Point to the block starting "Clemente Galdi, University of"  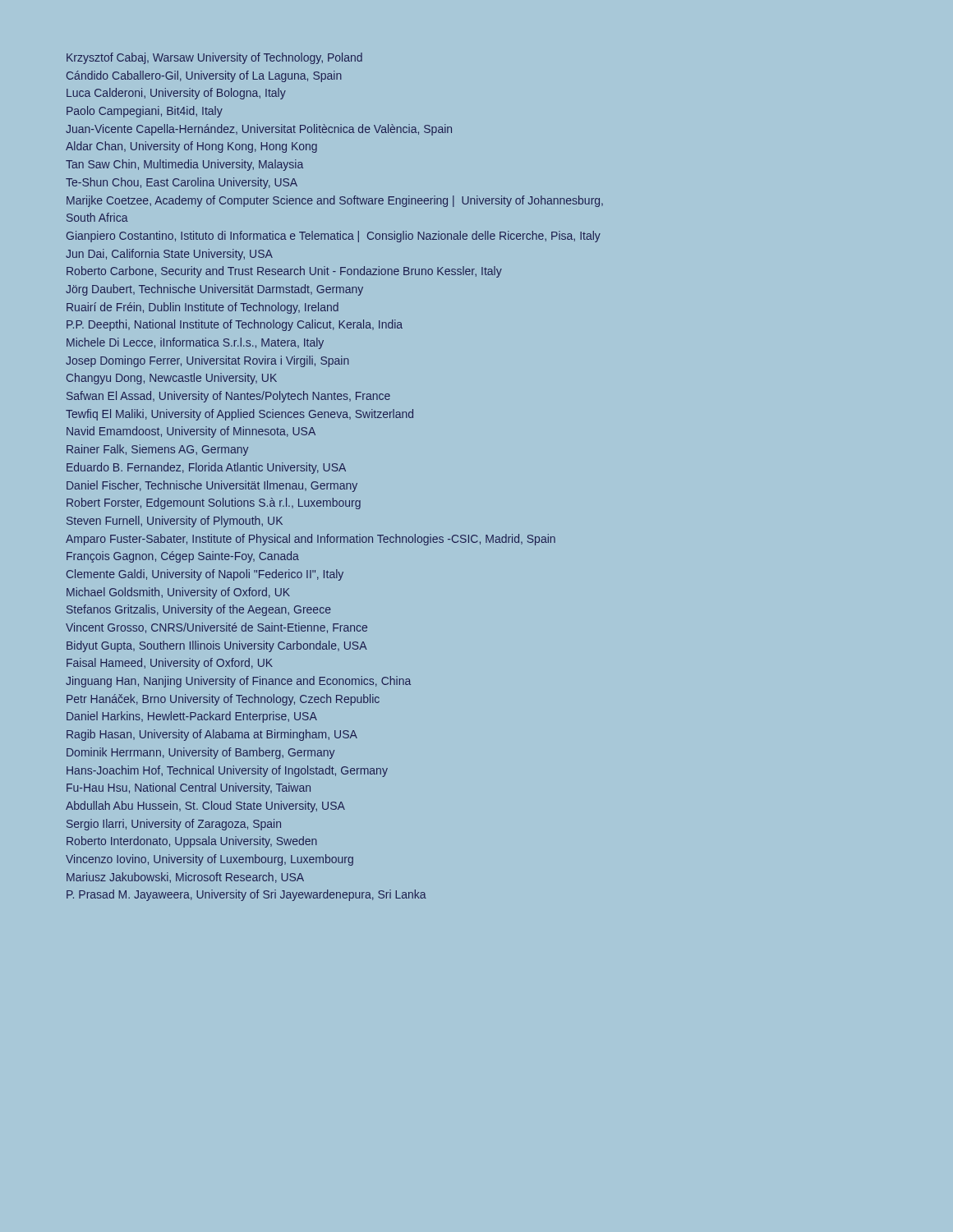pyautogui.click(x=205, y=574)
